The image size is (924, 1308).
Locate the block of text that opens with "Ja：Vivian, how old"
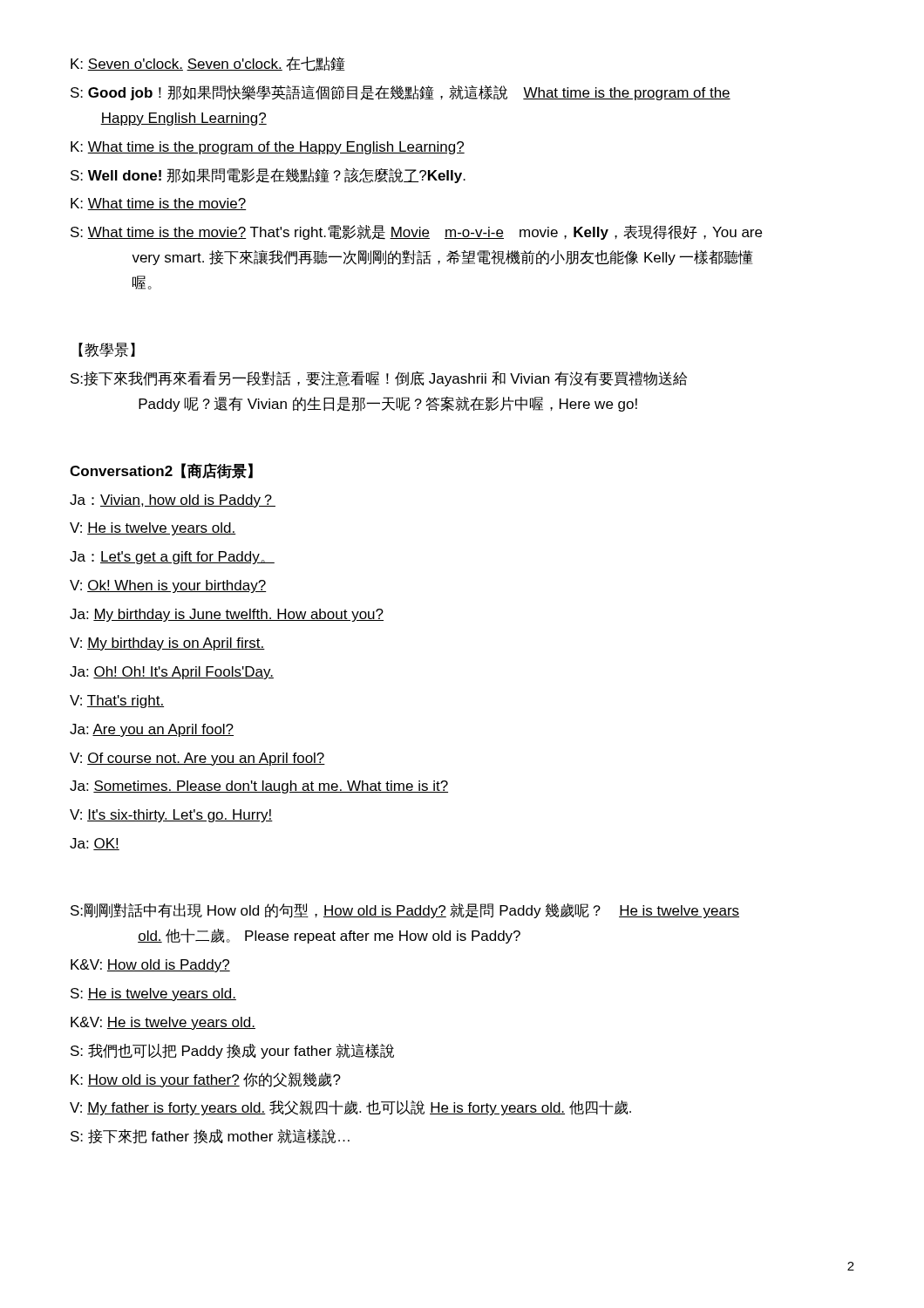(173, 500)
